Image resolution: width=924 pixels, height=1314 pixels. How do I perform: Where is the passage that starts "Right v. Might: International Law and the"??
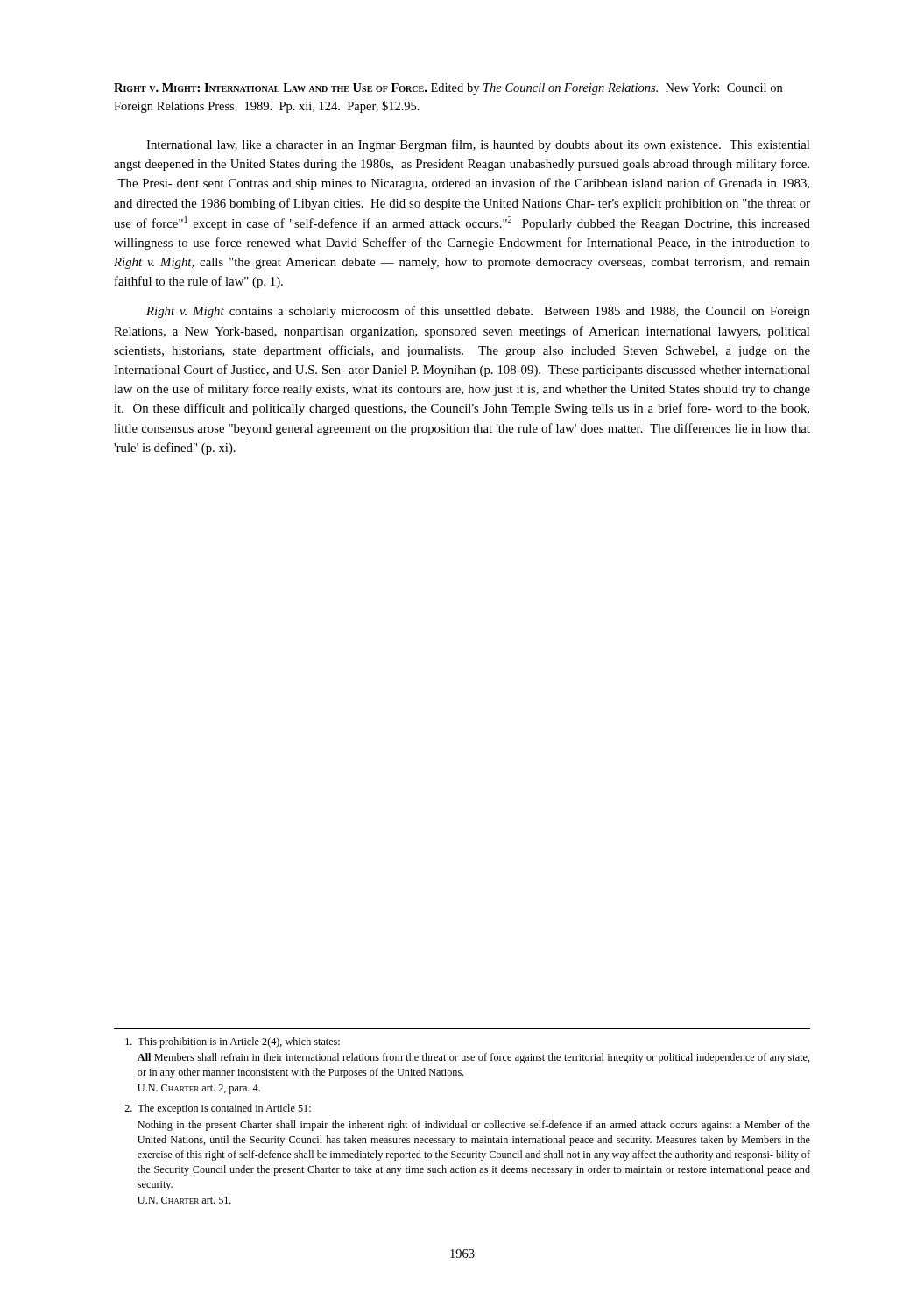tap(448, 97)
